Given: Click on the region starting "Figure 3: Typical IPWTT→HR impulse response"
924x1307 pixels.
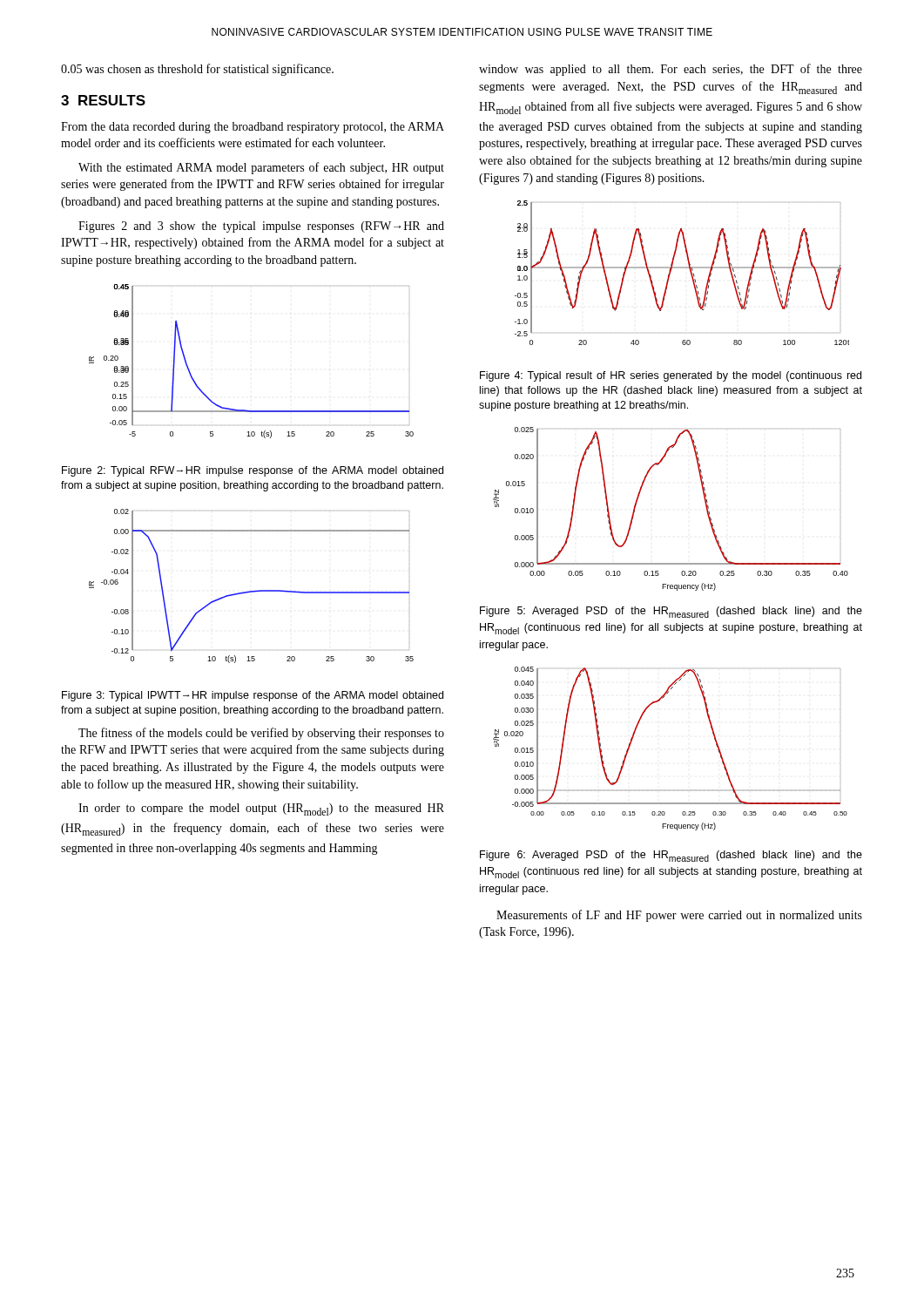Looking at the screenshot, I should coord(253,703).
